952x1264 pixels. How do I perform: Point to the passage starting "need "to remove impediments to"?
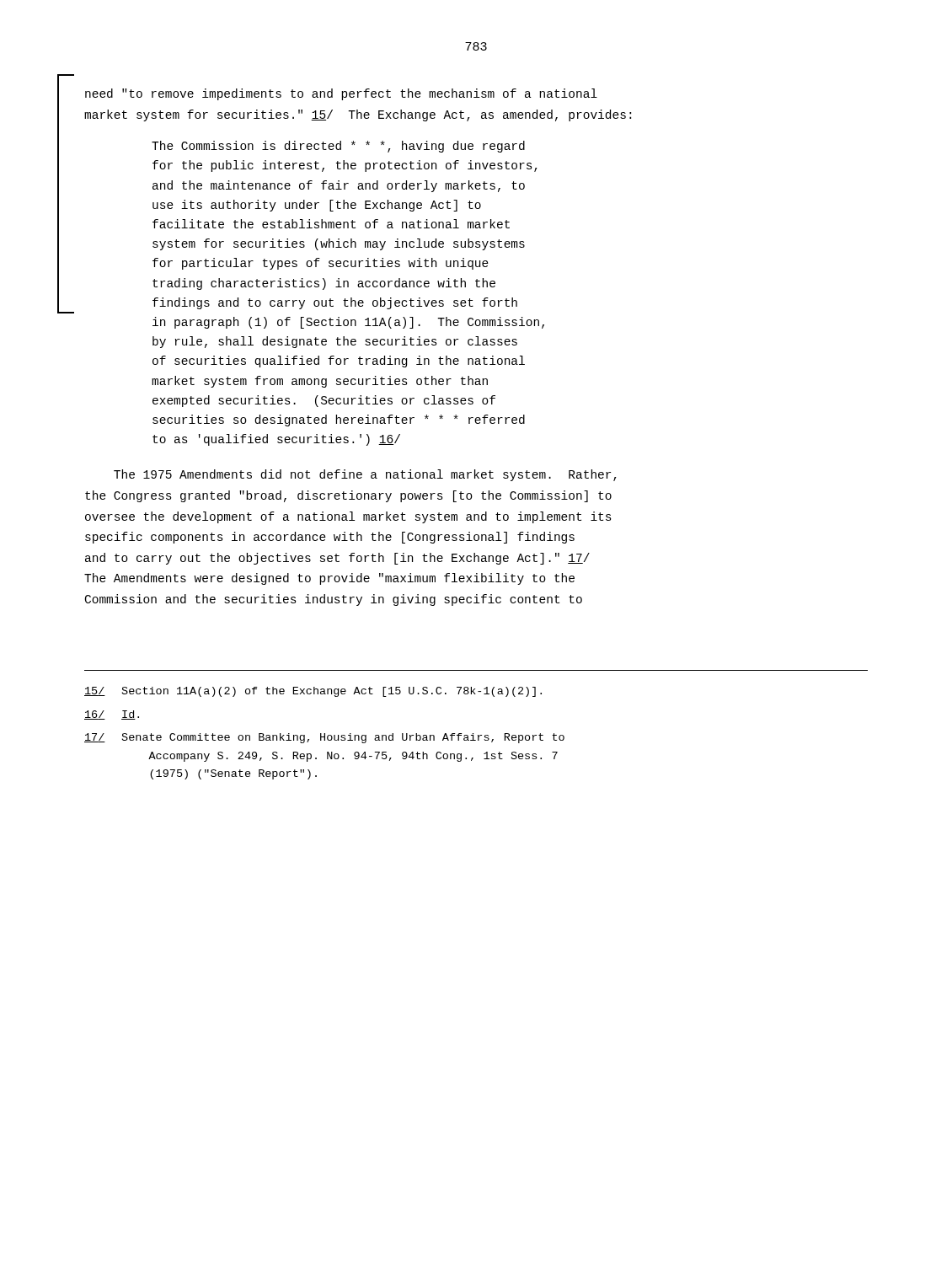coord(359,105)
